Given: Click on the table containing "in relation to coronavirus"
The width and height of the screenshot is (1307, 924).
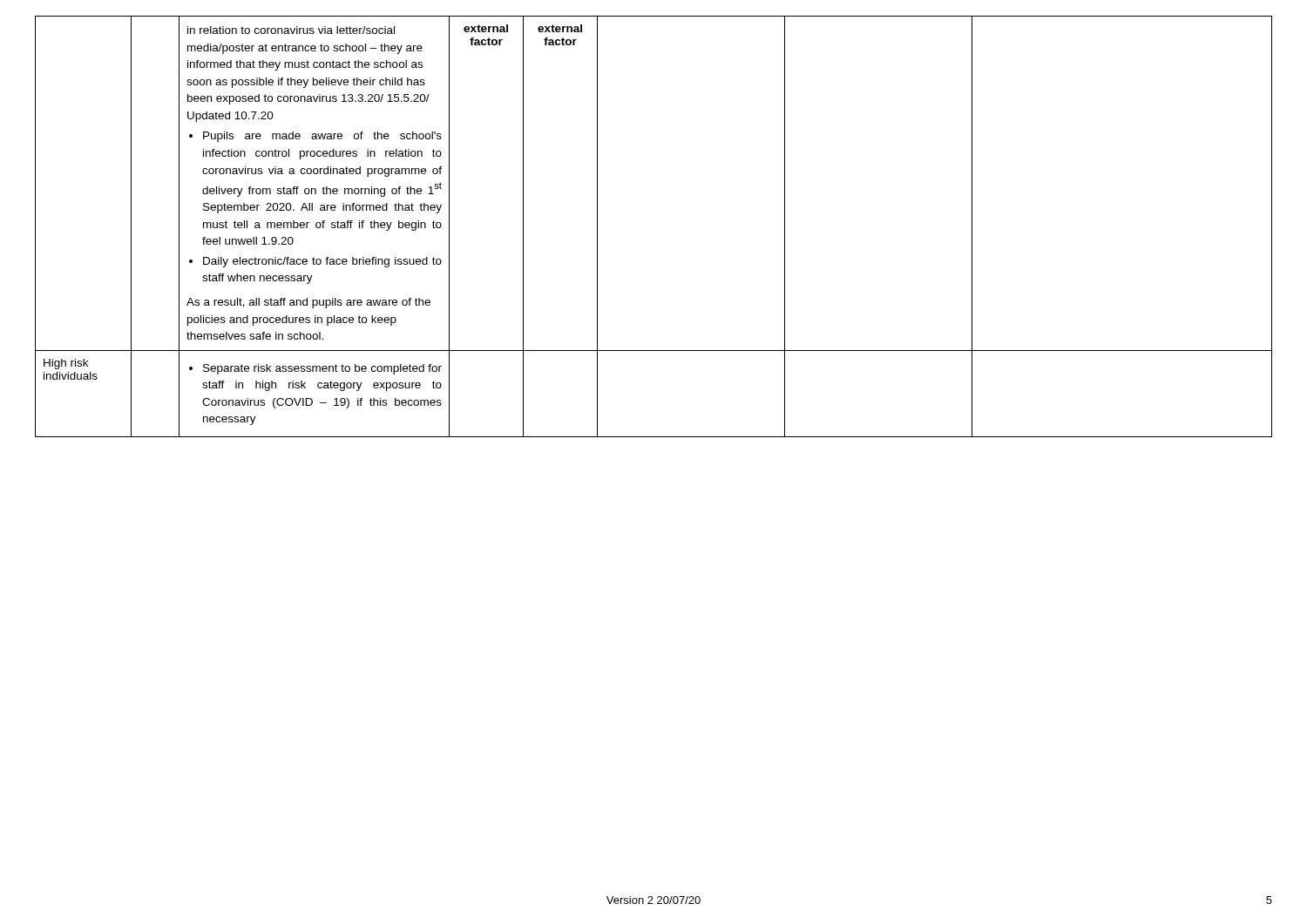Looking at the screenshot, I should [654, 226].
